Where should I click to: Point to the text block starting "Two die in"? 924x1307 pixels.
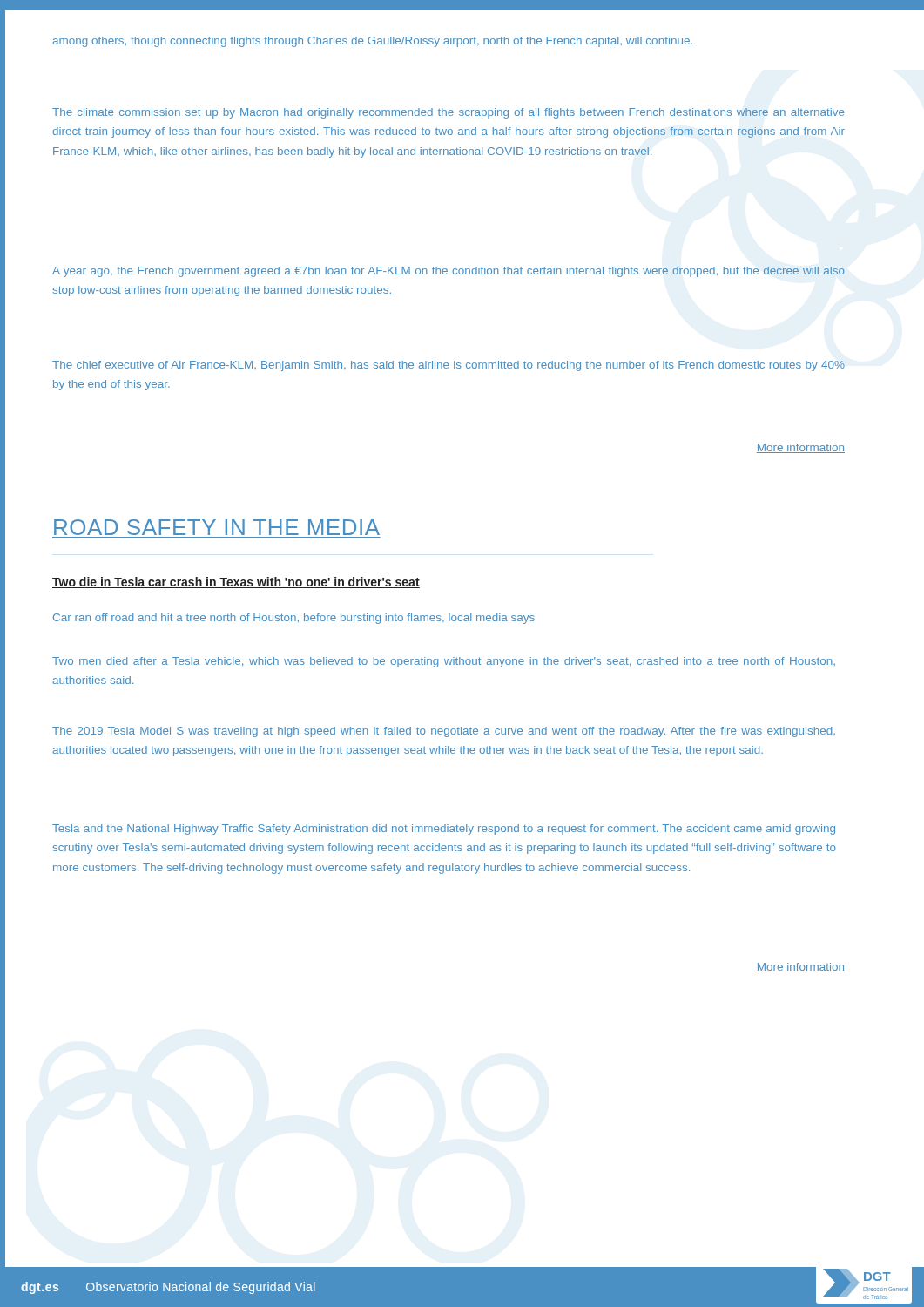point(236,582)
